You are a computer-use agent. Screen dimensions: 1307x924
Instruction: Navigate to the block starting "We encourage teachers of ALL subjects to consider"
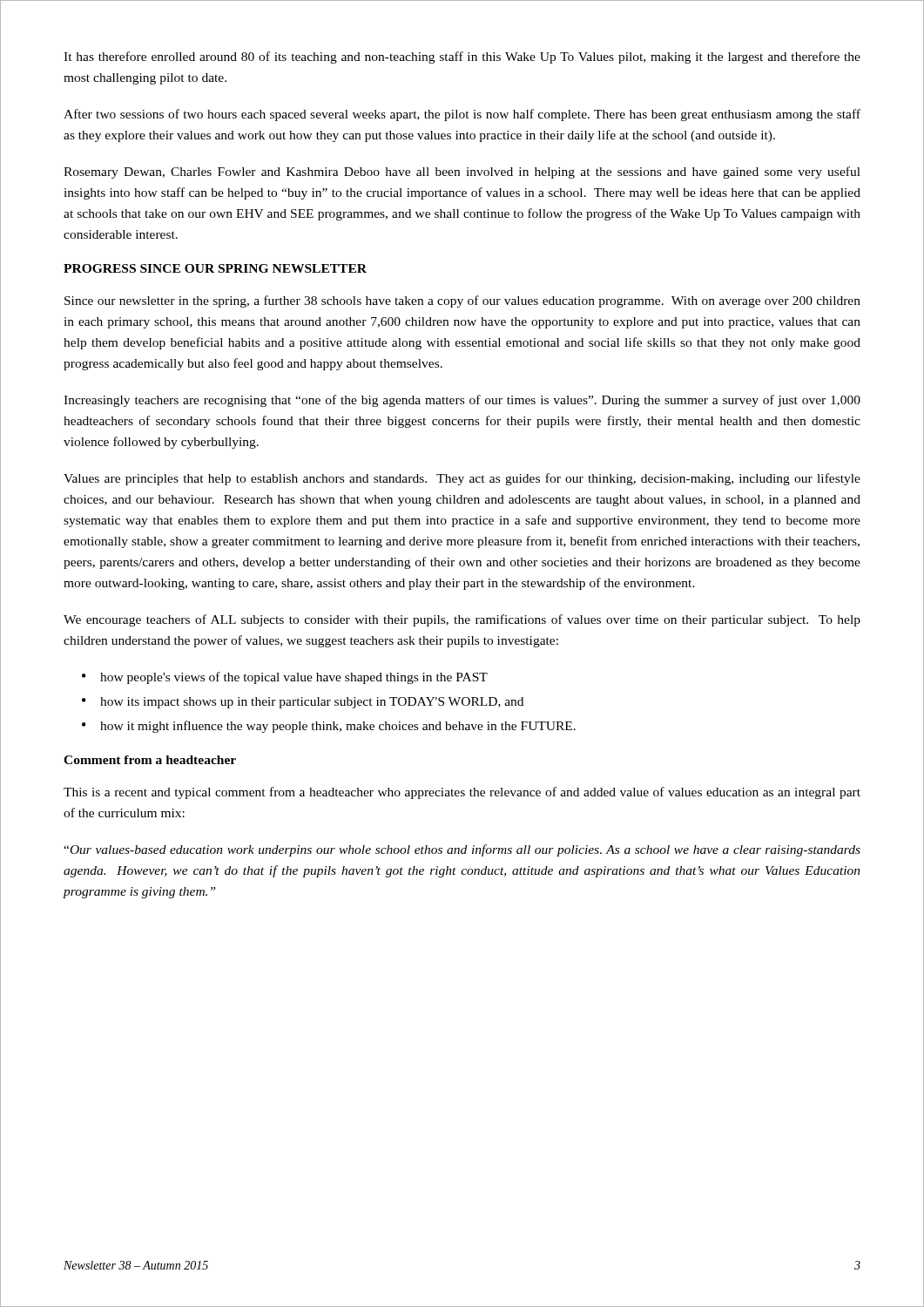click(462, 630)
